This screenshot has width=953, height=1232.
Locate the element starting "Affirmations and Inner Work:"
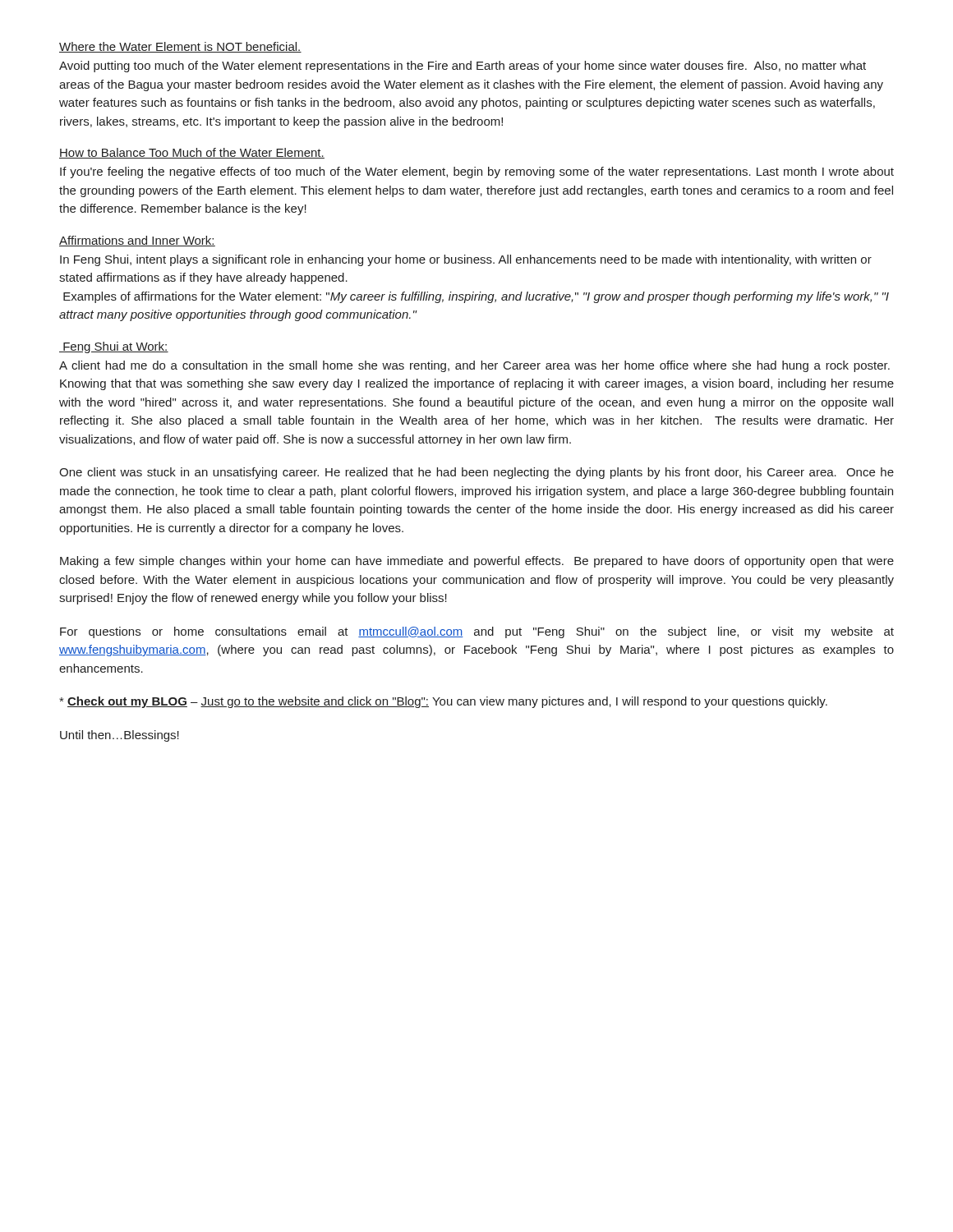click(137, 240)
